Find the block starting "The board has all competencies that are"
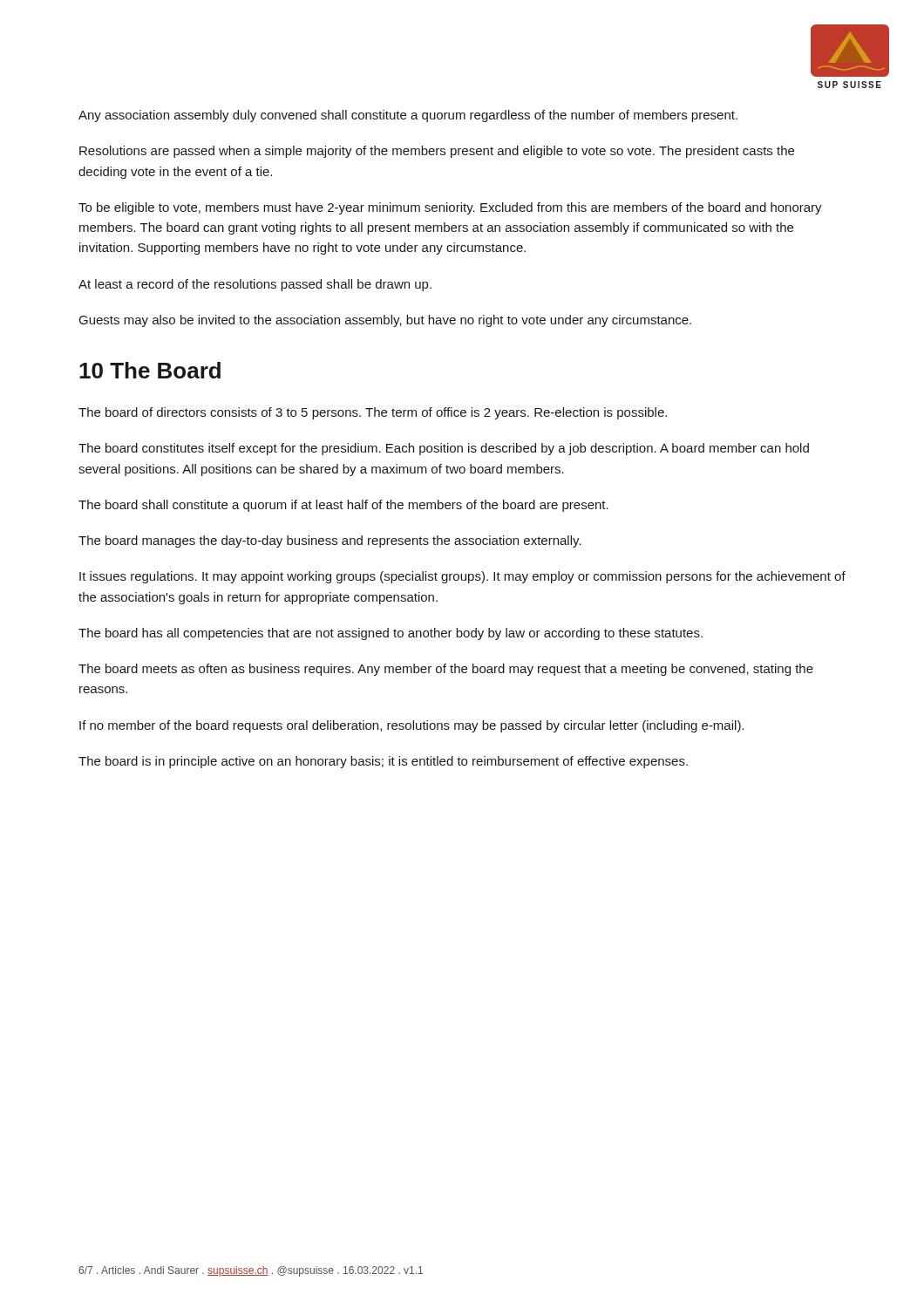This screenshot has height=1308, width=924. (391, 632)
